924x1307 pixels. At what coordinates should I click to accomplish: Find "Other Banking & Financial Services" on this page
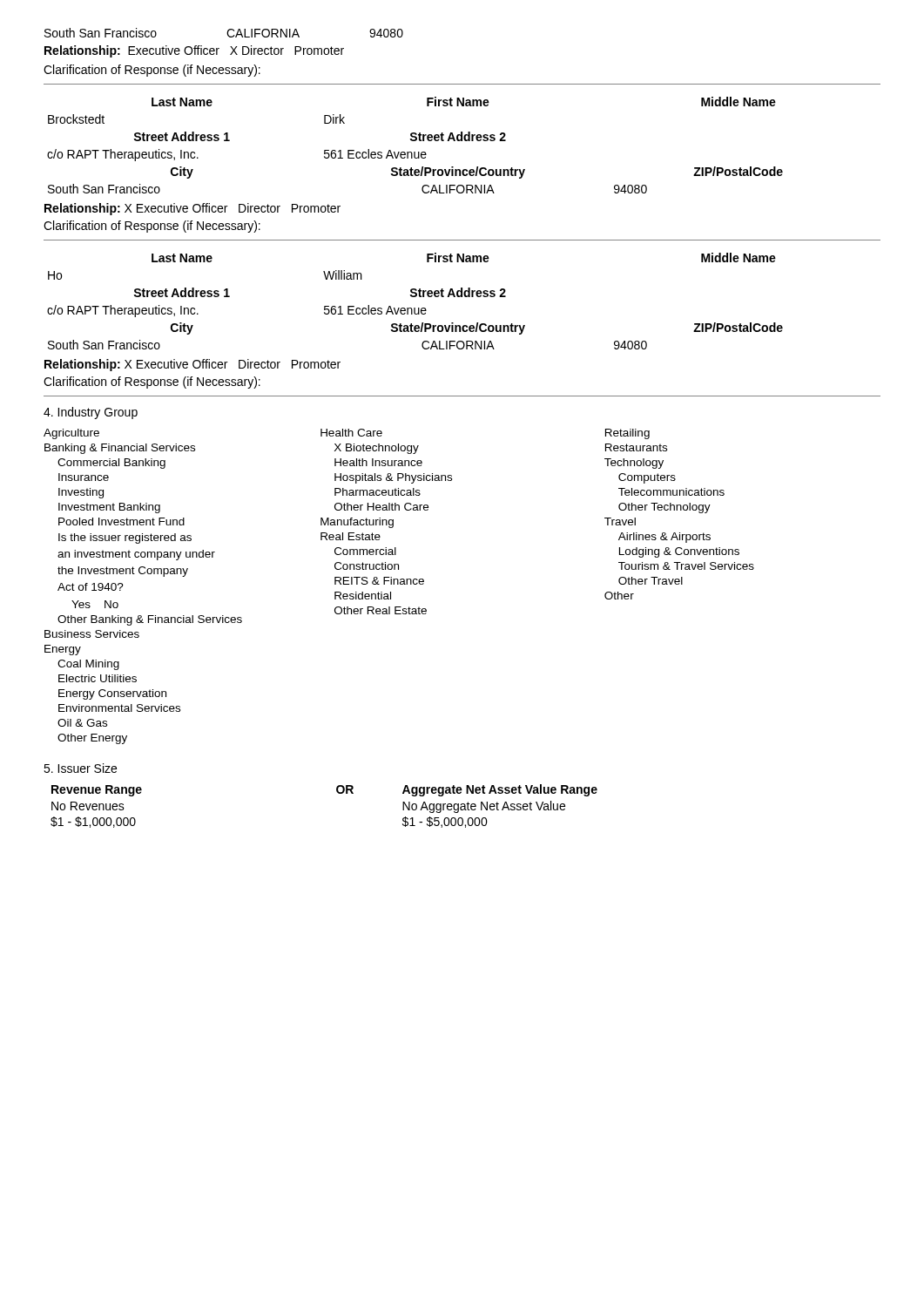150,619
